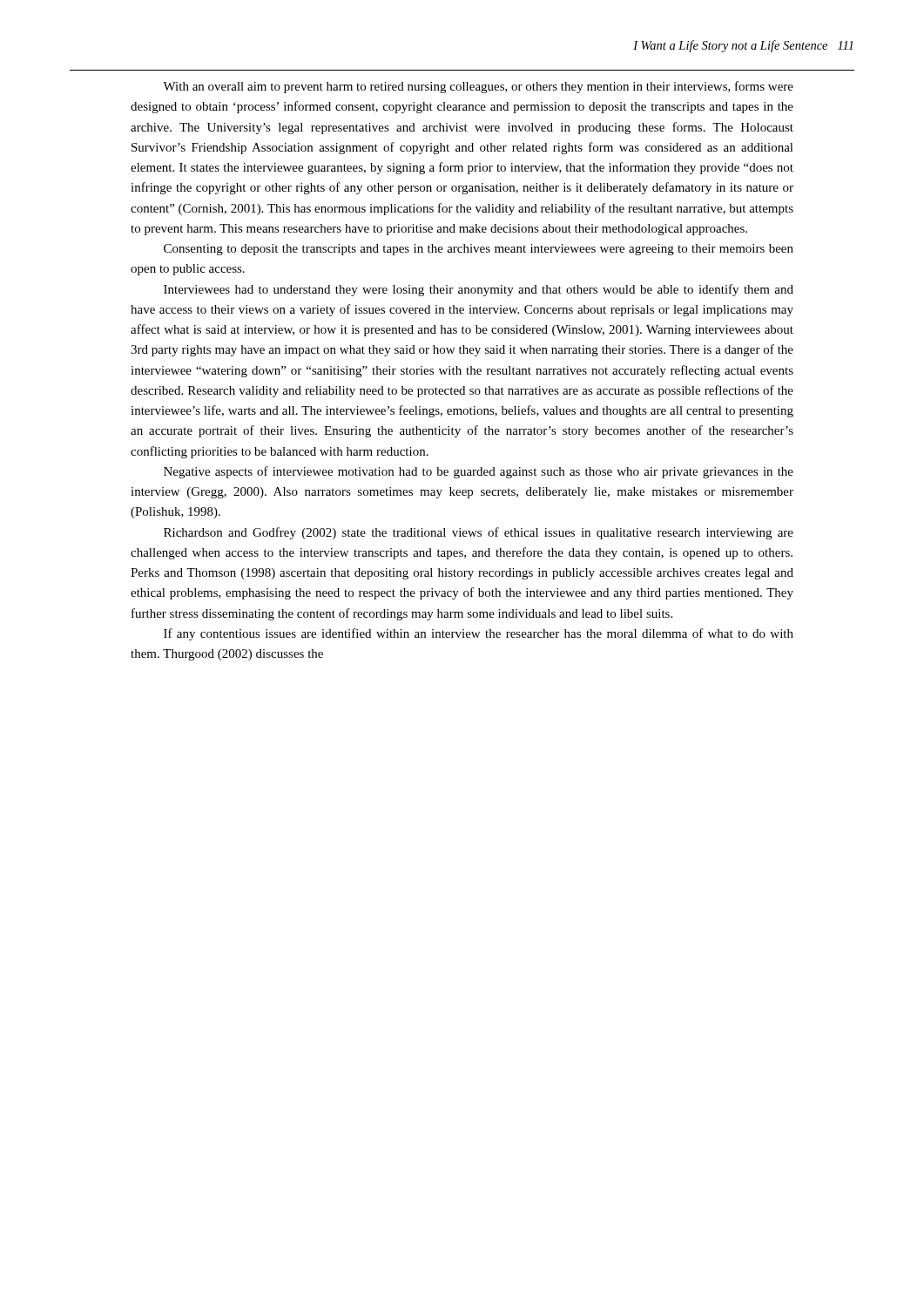Find the text block that says "With an overall aim to"

point(462,158)
